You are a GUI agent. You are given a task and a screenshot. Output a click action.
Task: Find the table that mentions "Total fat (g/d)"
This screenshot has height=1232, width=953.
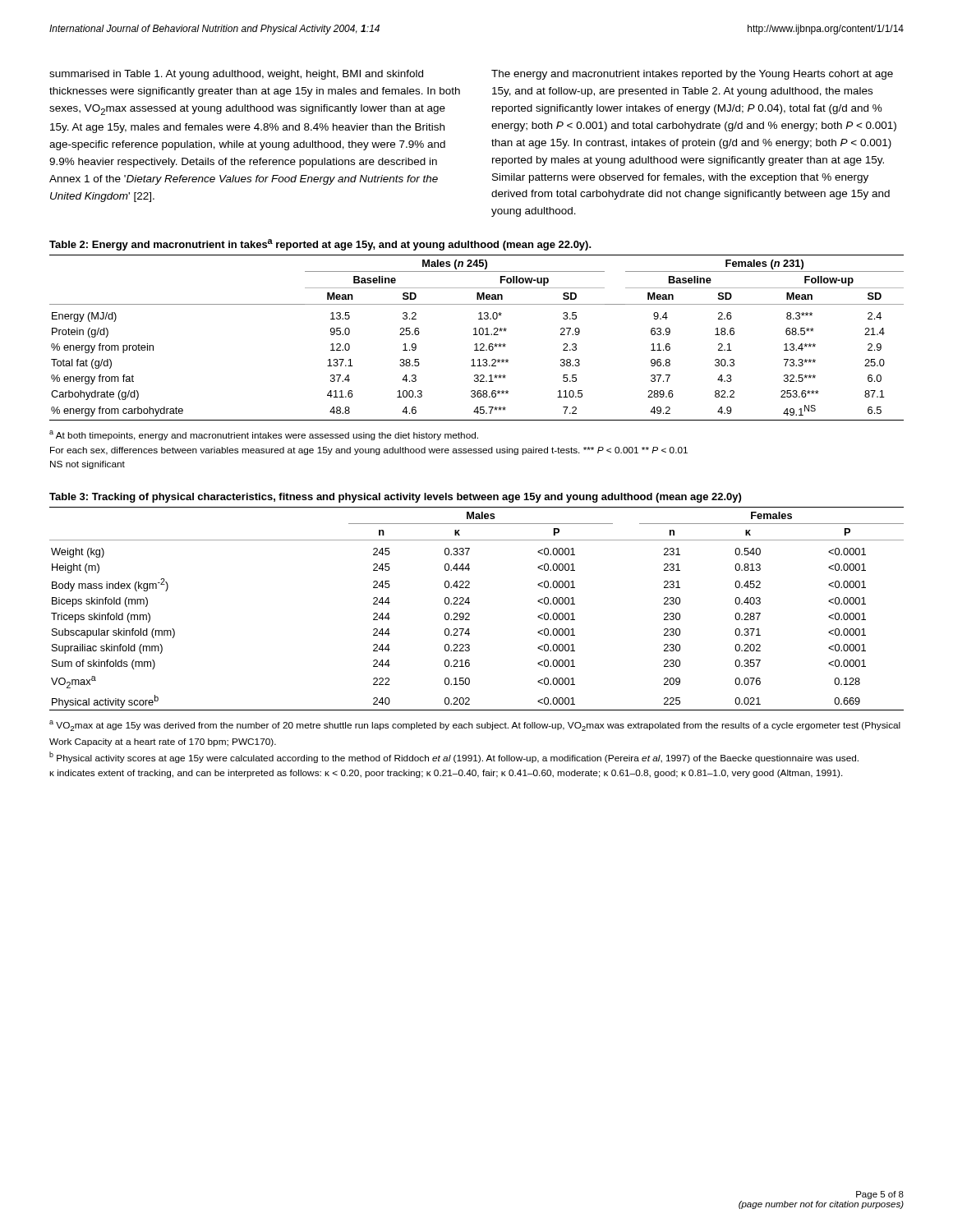click(x=476, y=337)
